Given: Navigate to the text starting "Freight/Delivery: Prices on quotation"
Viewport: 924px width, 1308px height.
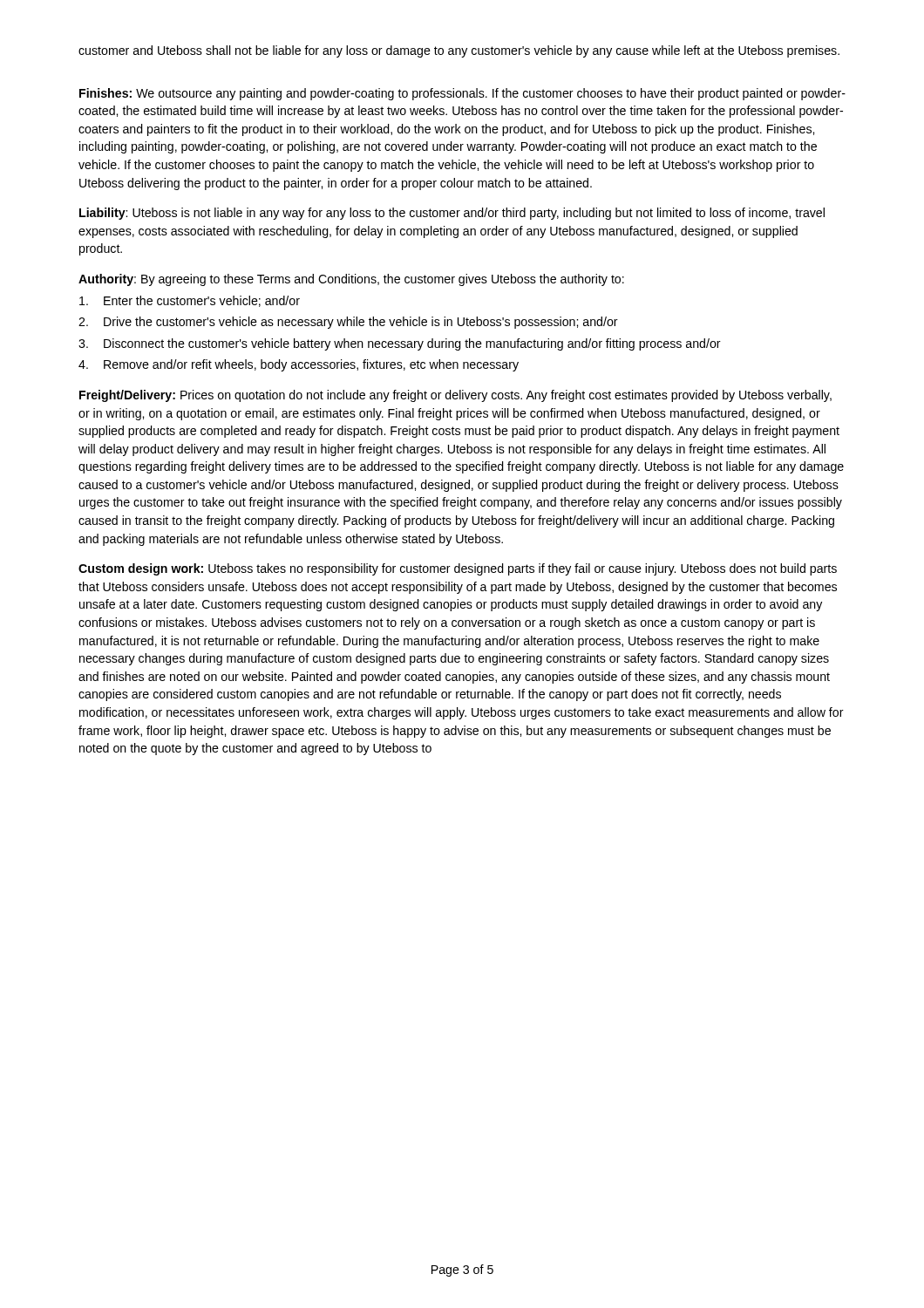Looking at the screenshot, I should coord(461,467).
